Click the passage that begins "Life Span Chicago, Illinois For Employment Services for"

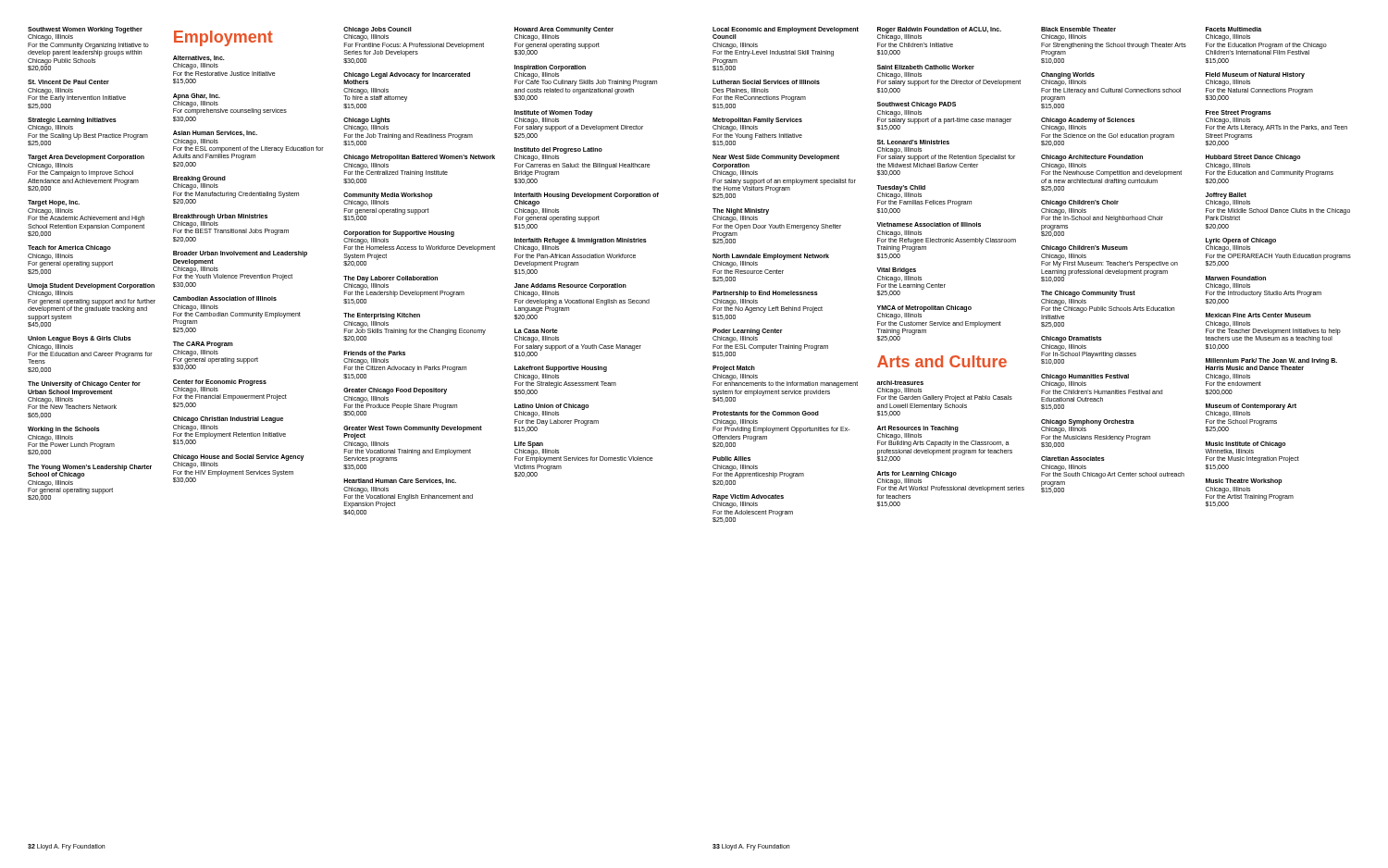pyautogui.click(x=591, y=459)
